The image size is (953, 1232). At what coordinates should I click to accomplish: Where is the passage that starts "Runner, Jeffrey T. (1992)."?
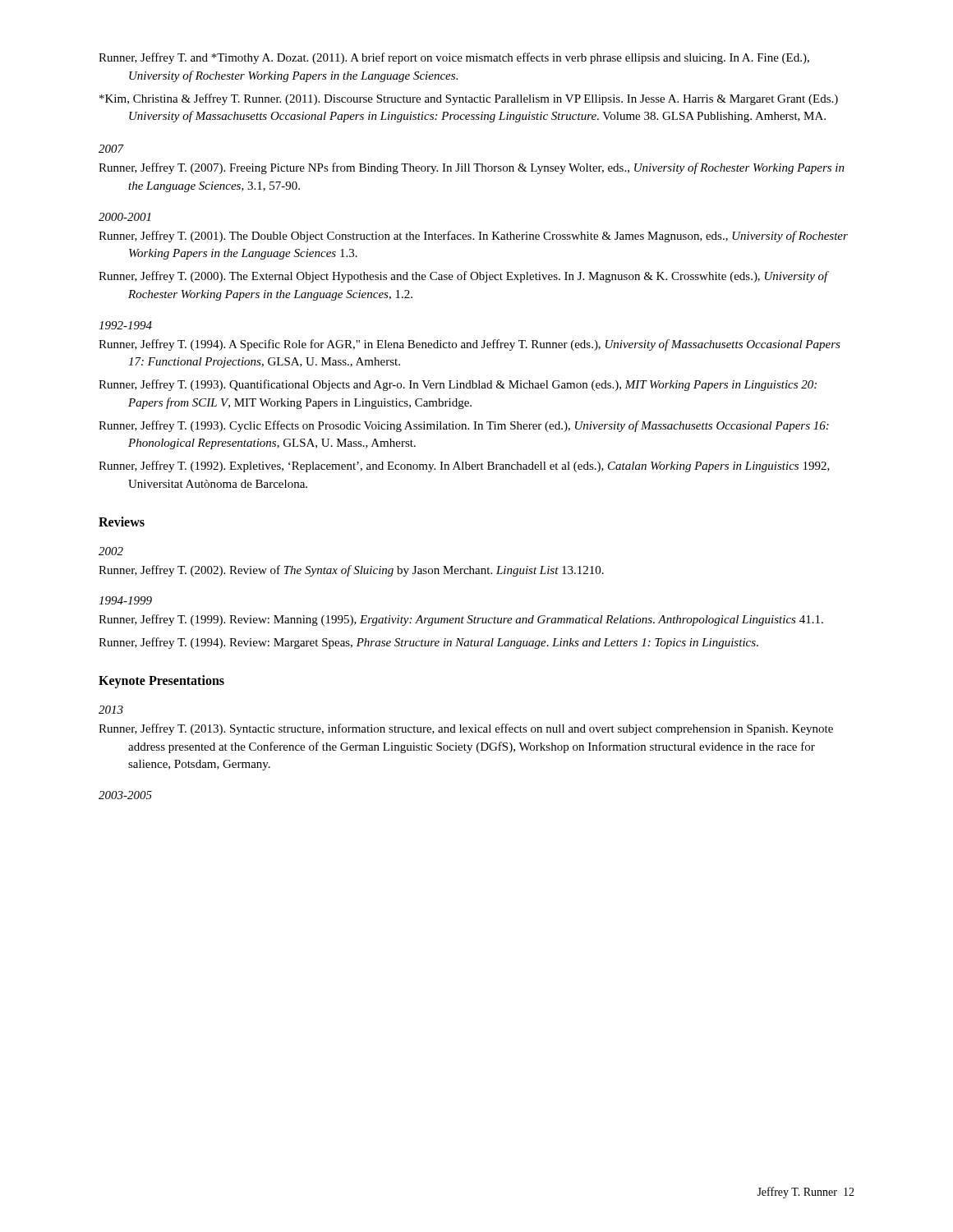point(464,475)
